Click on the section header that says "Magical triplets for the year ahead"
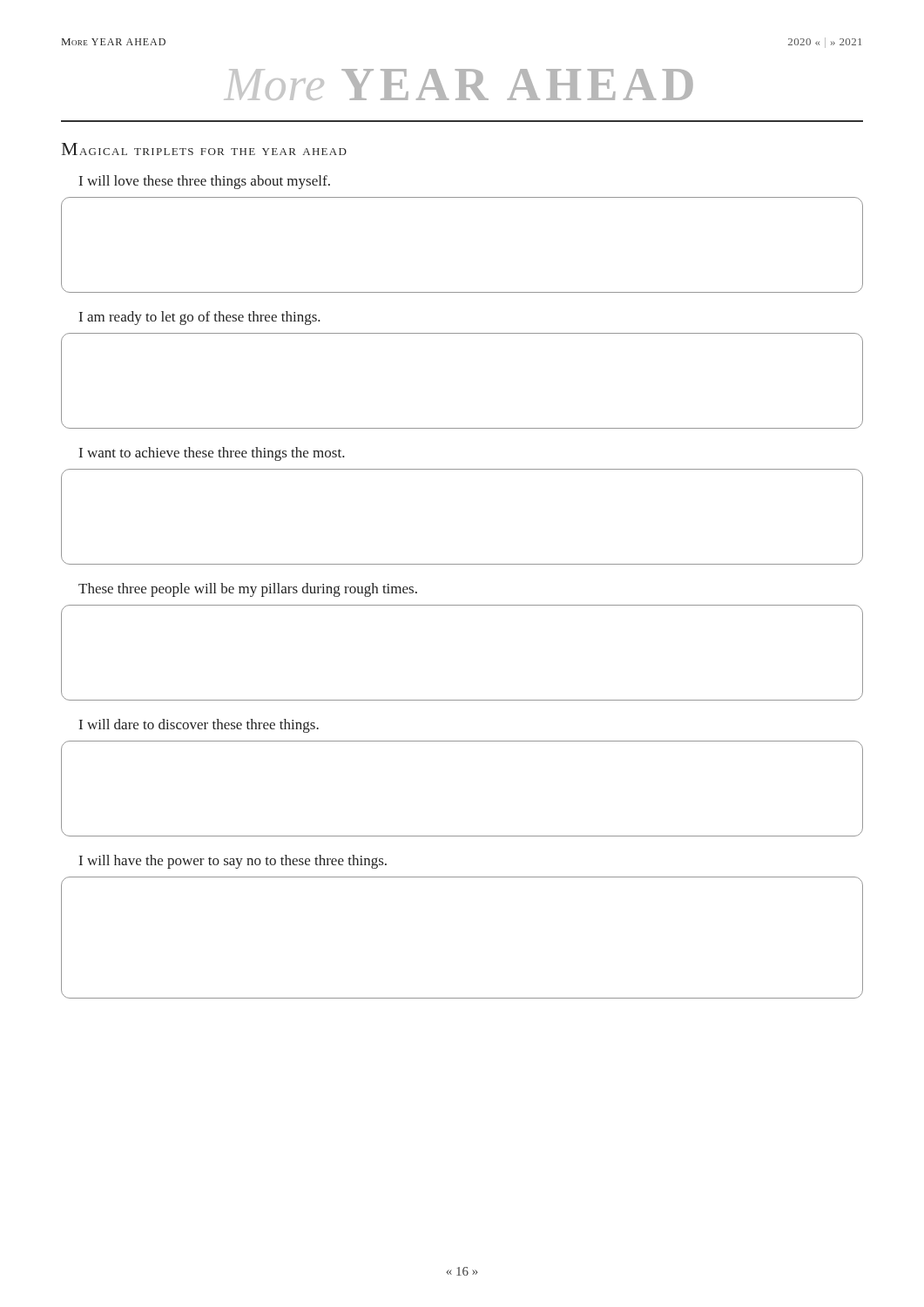This screenshot has height=1307, width=924. 204,149
